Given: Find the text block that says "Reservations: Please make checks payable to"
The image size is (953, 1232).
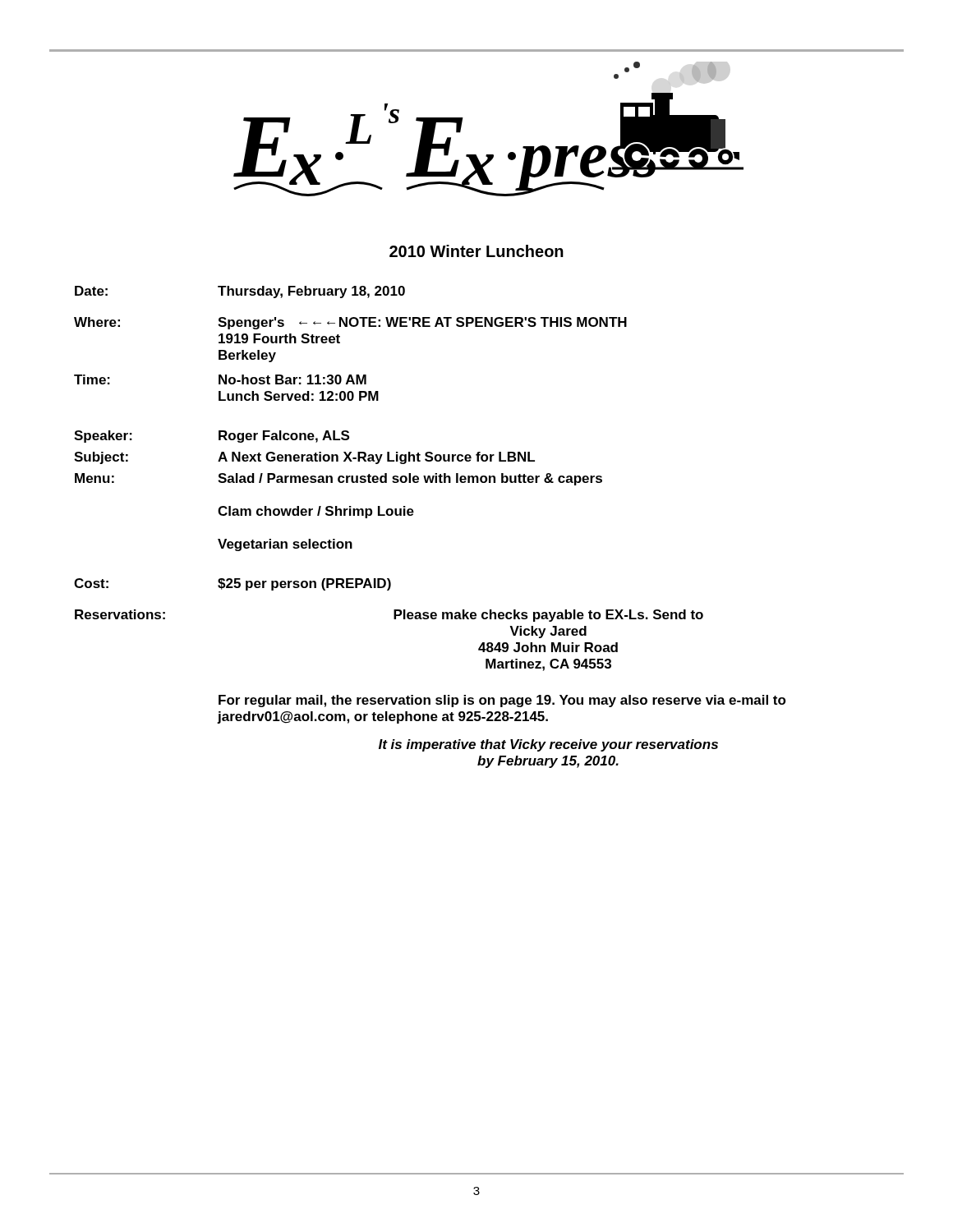Looking at the screenshot, I should 476,688.
